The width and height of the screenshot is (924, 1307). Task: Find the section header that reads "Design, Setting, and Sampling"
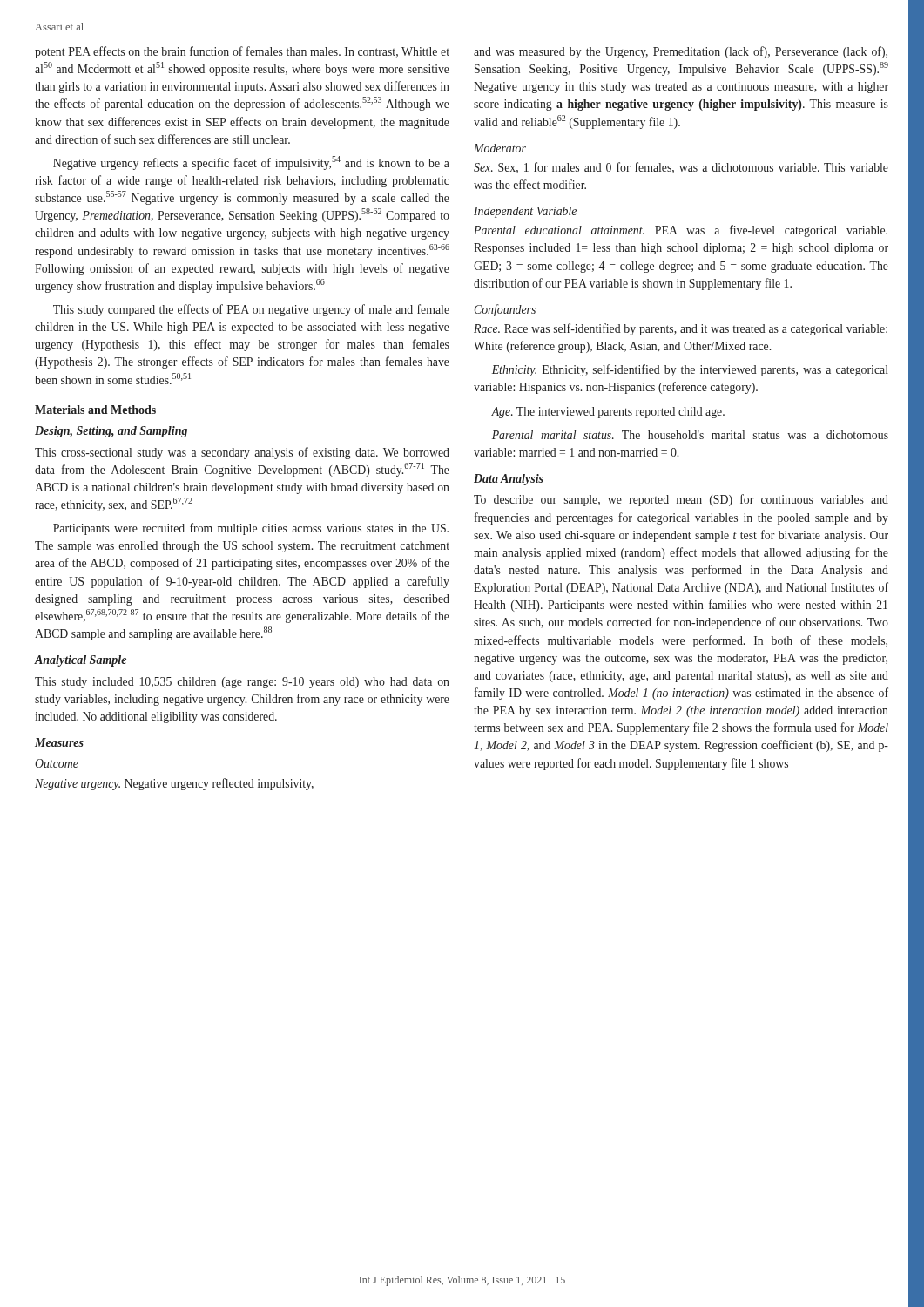pos(111,431)
